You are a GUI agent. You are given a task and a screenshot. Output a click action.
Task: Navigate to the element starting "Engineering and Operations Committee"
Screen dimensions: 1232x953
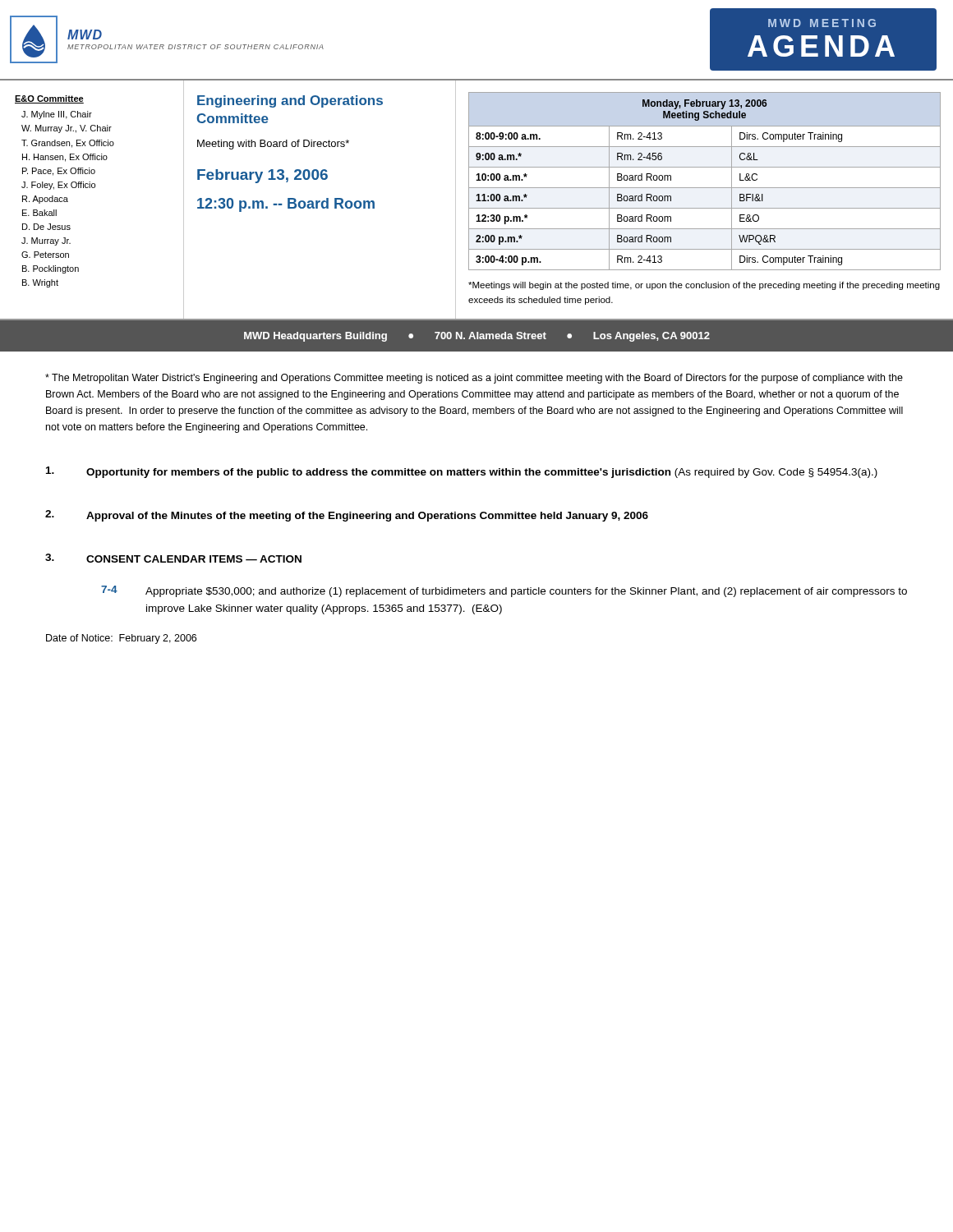click(290, 110)
